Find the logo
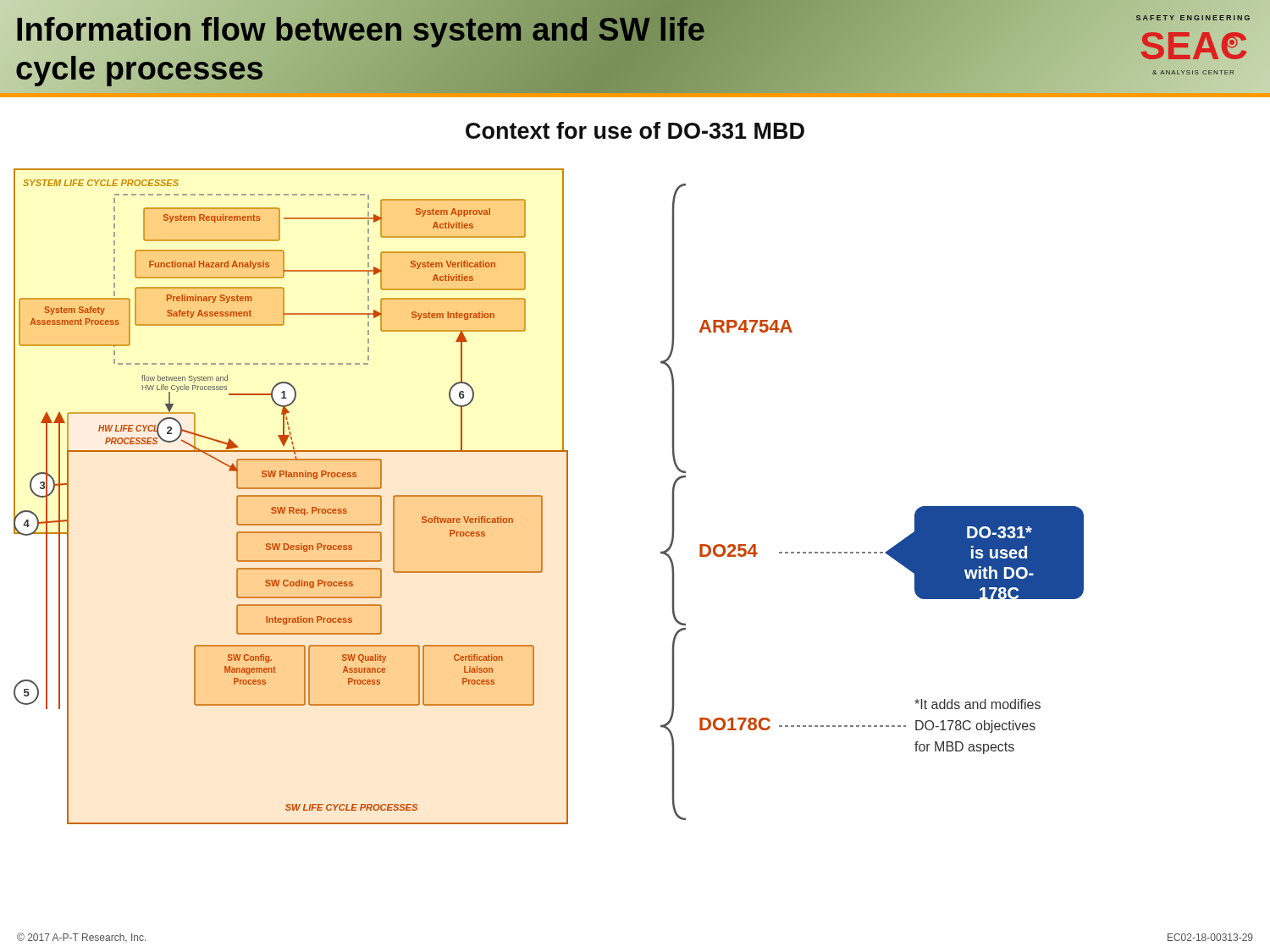The width and height of the screenshot is (1270, 952). [1194, 47]
